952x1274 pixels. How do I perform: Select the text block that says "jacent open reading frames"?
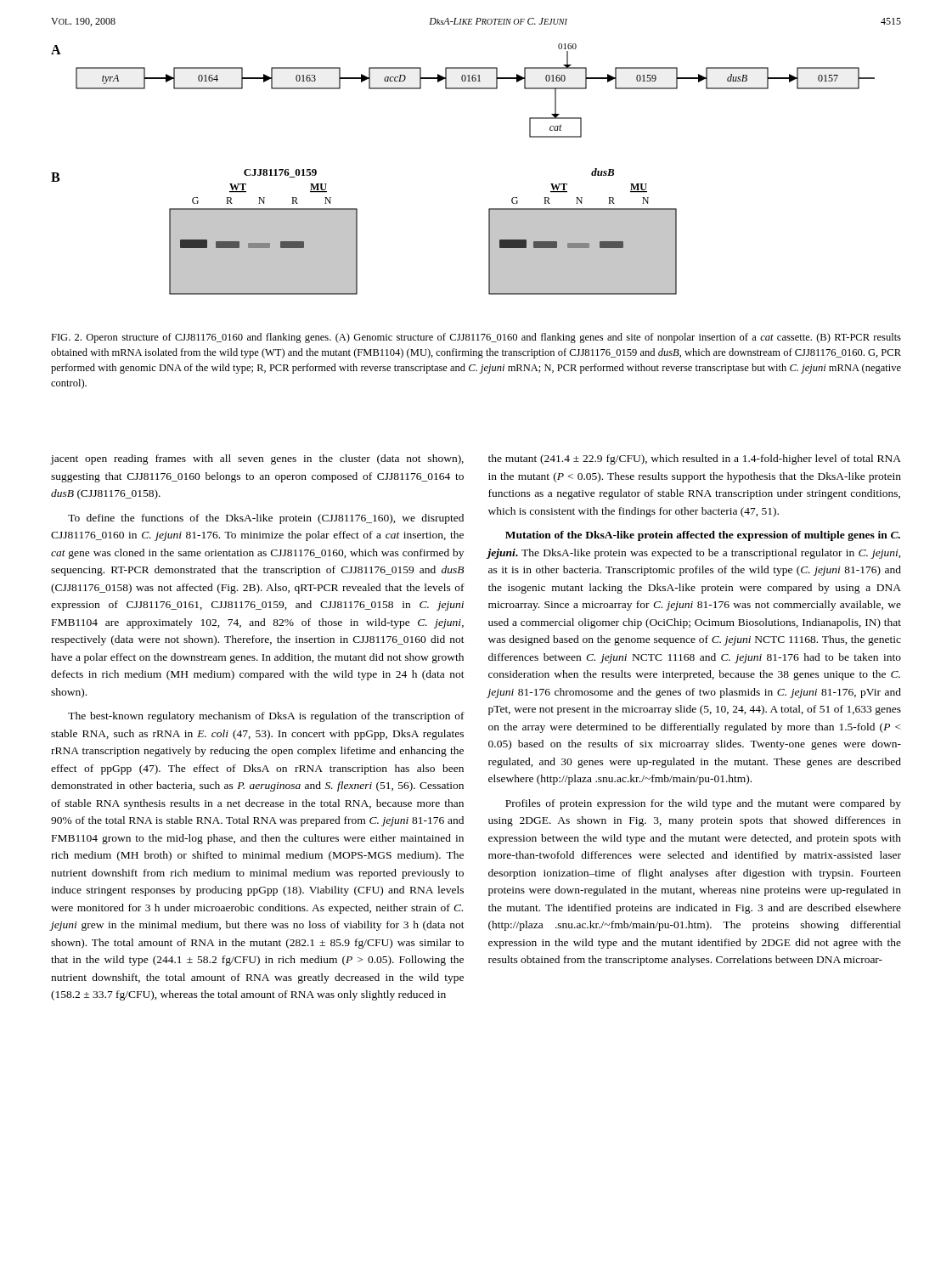258,727
